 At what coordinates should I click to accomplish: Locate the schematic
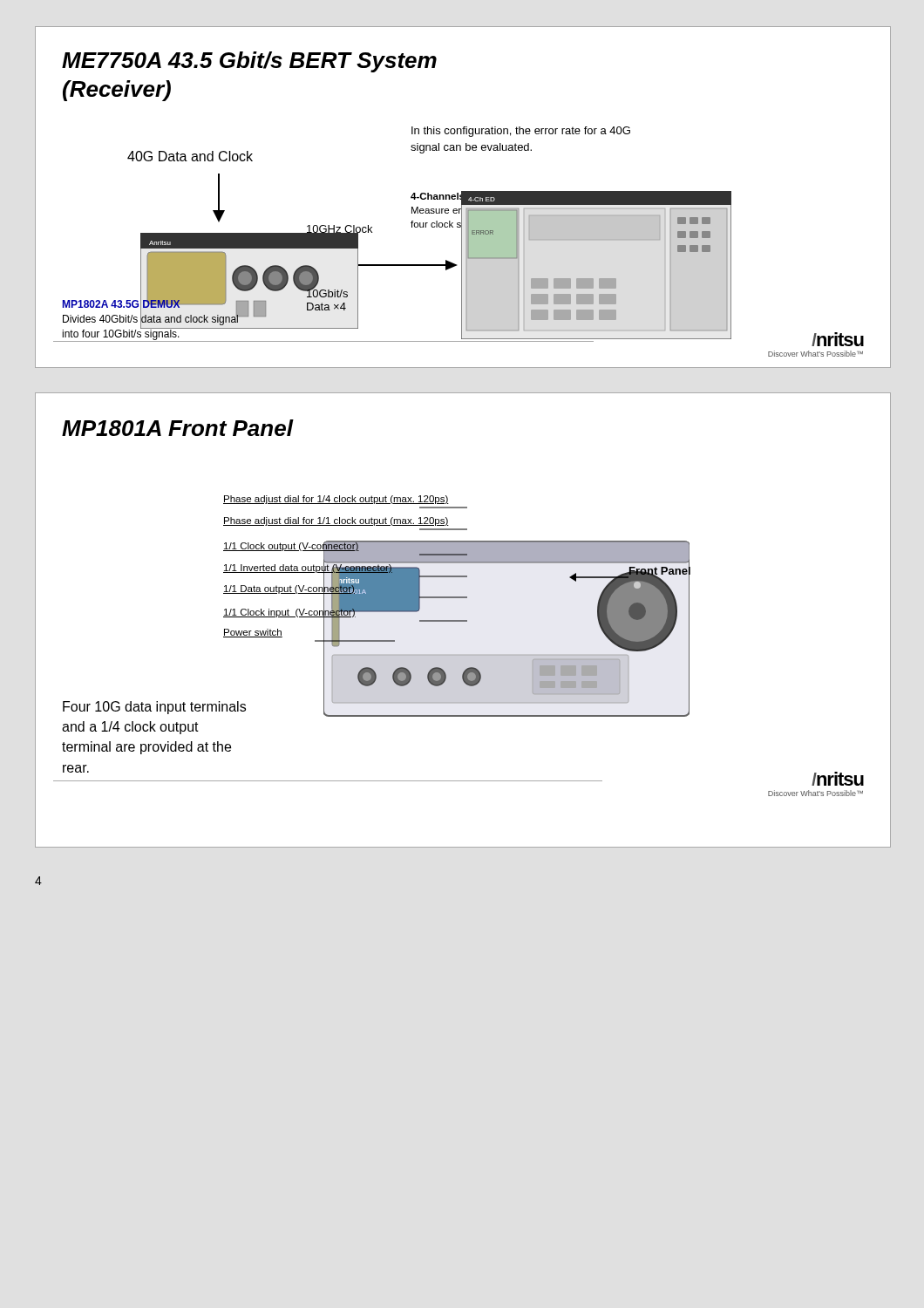pos(463,197)
